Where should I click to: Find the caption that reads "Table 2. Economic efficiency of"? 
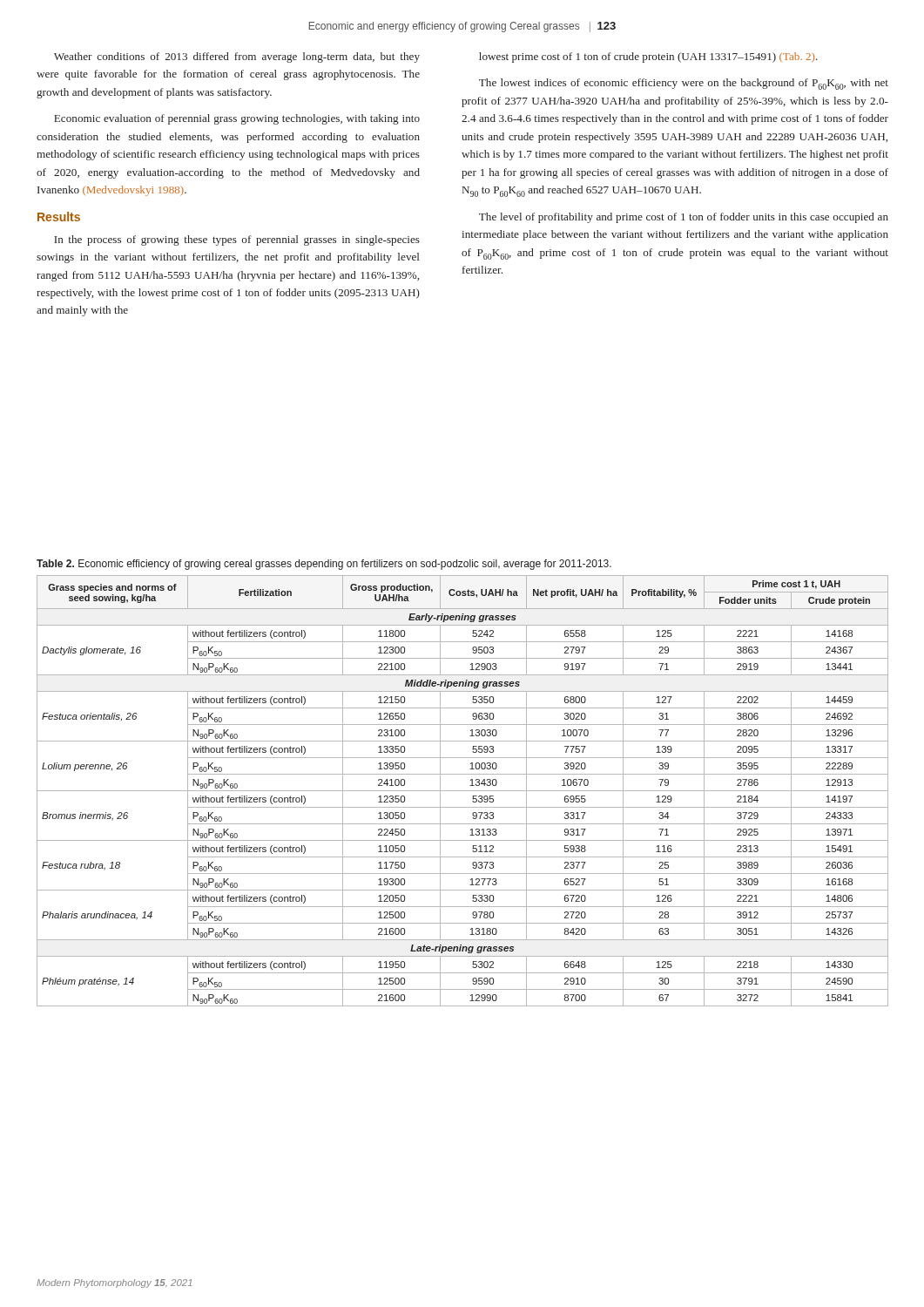pyautogui.click(x=324, y=564)
